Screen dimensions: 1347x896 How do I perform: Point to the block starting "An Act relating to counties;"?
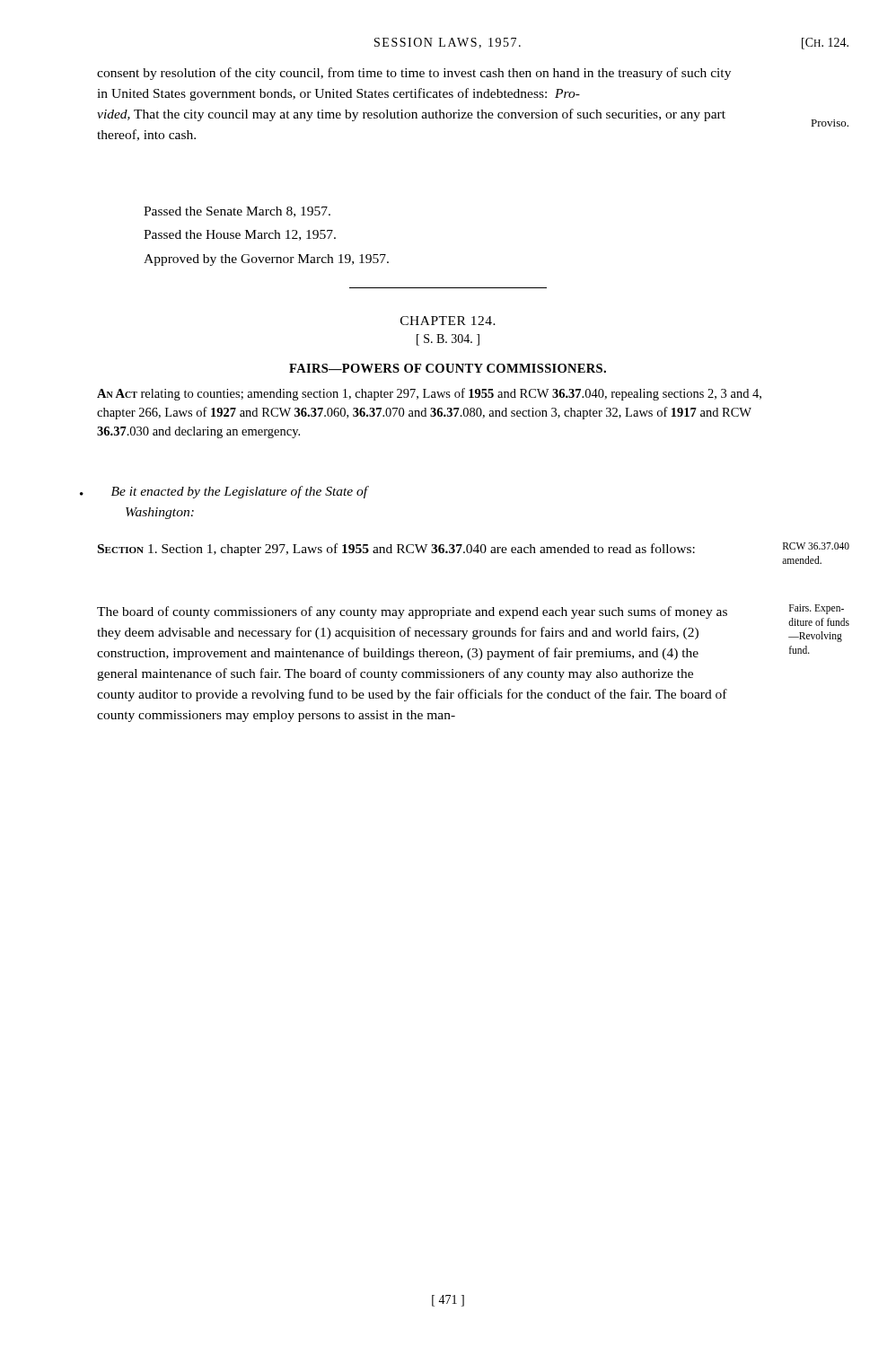430,412
